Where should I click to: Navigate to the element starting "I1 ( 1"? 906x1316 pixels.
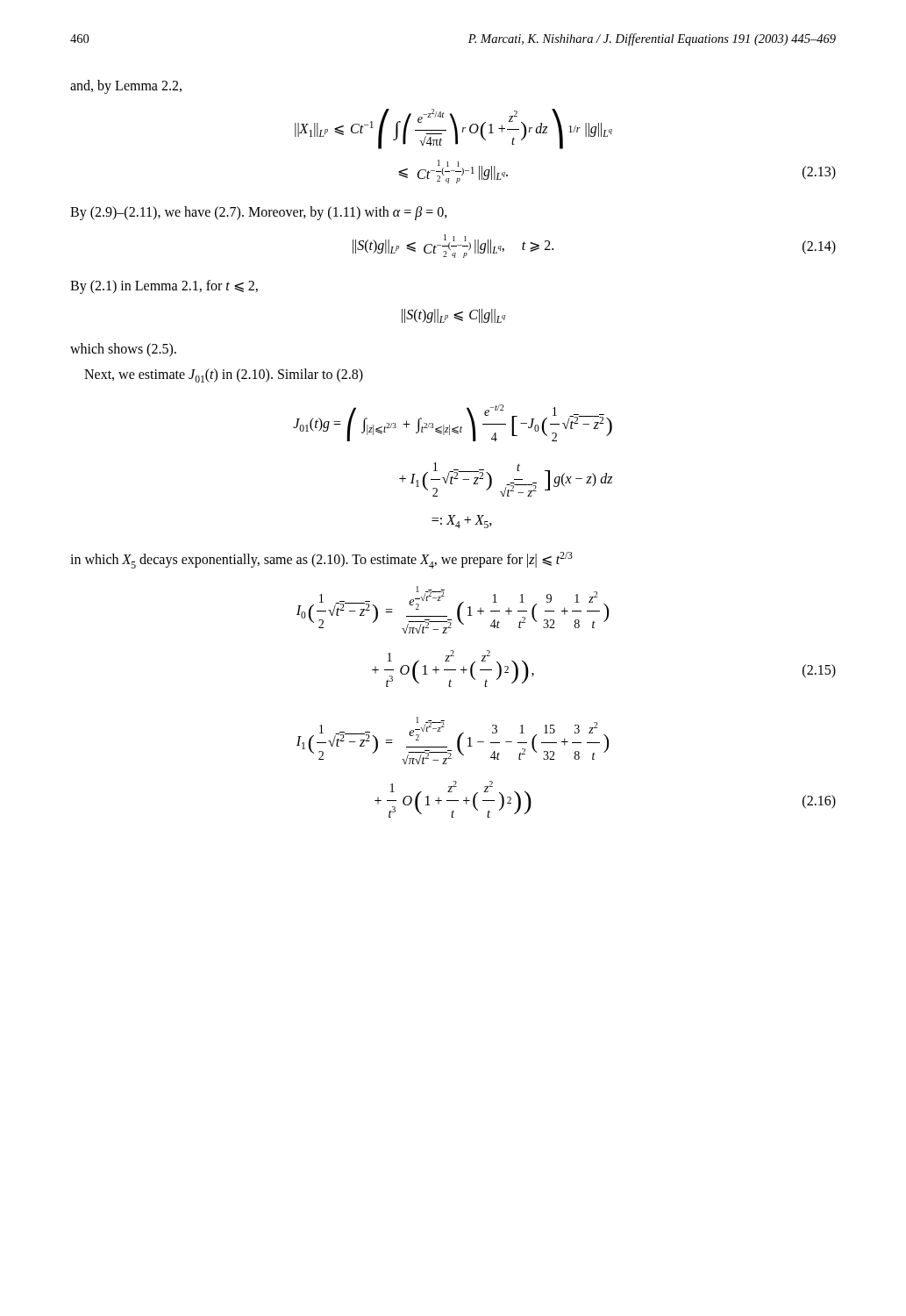453,769
